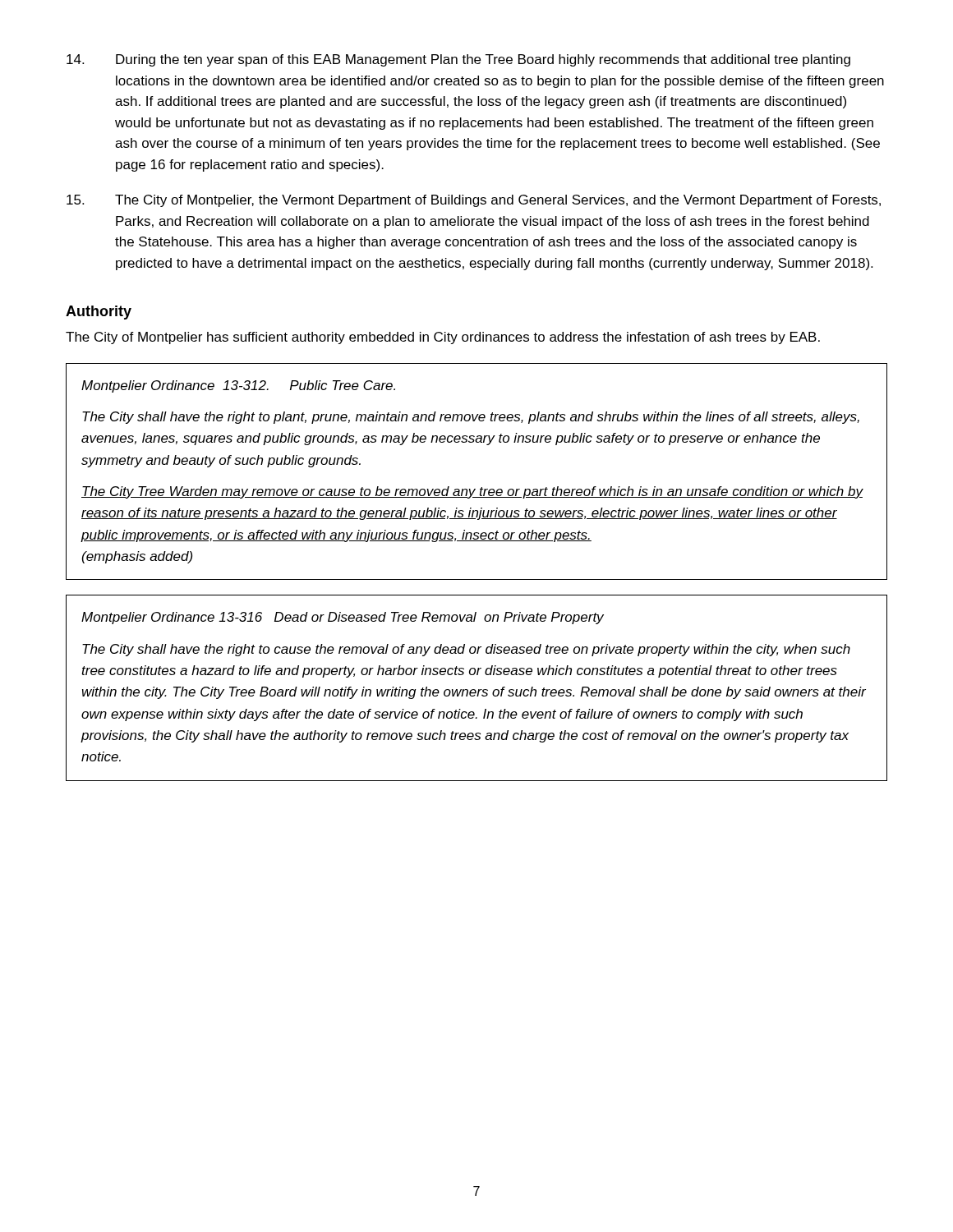
Task: Select the text block that reads "Montpelier Ordinance 13-316 Dead or Diseased Tree"
Action: click(476, 688)
